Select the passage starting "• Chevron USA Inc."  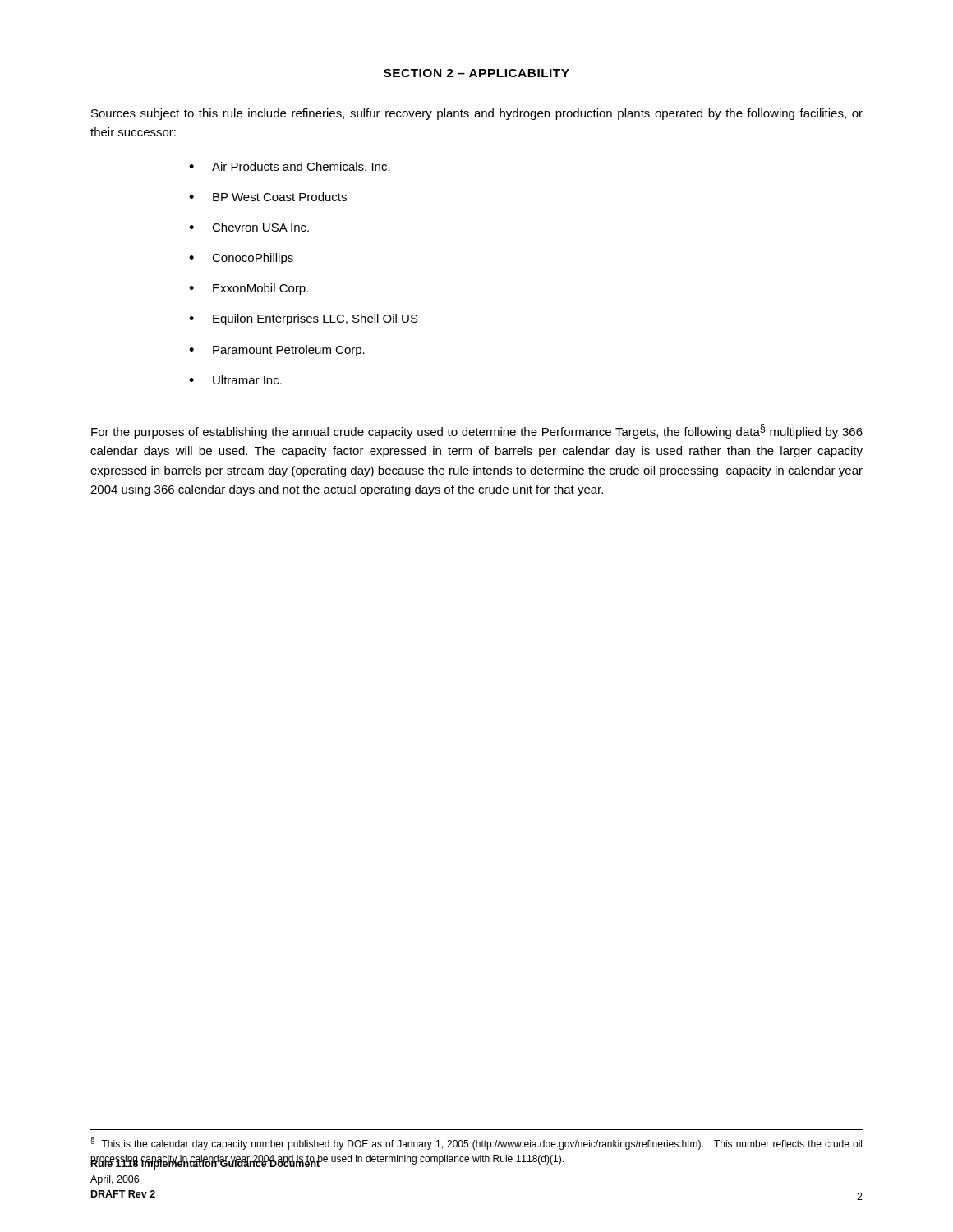tap(249, 228)
